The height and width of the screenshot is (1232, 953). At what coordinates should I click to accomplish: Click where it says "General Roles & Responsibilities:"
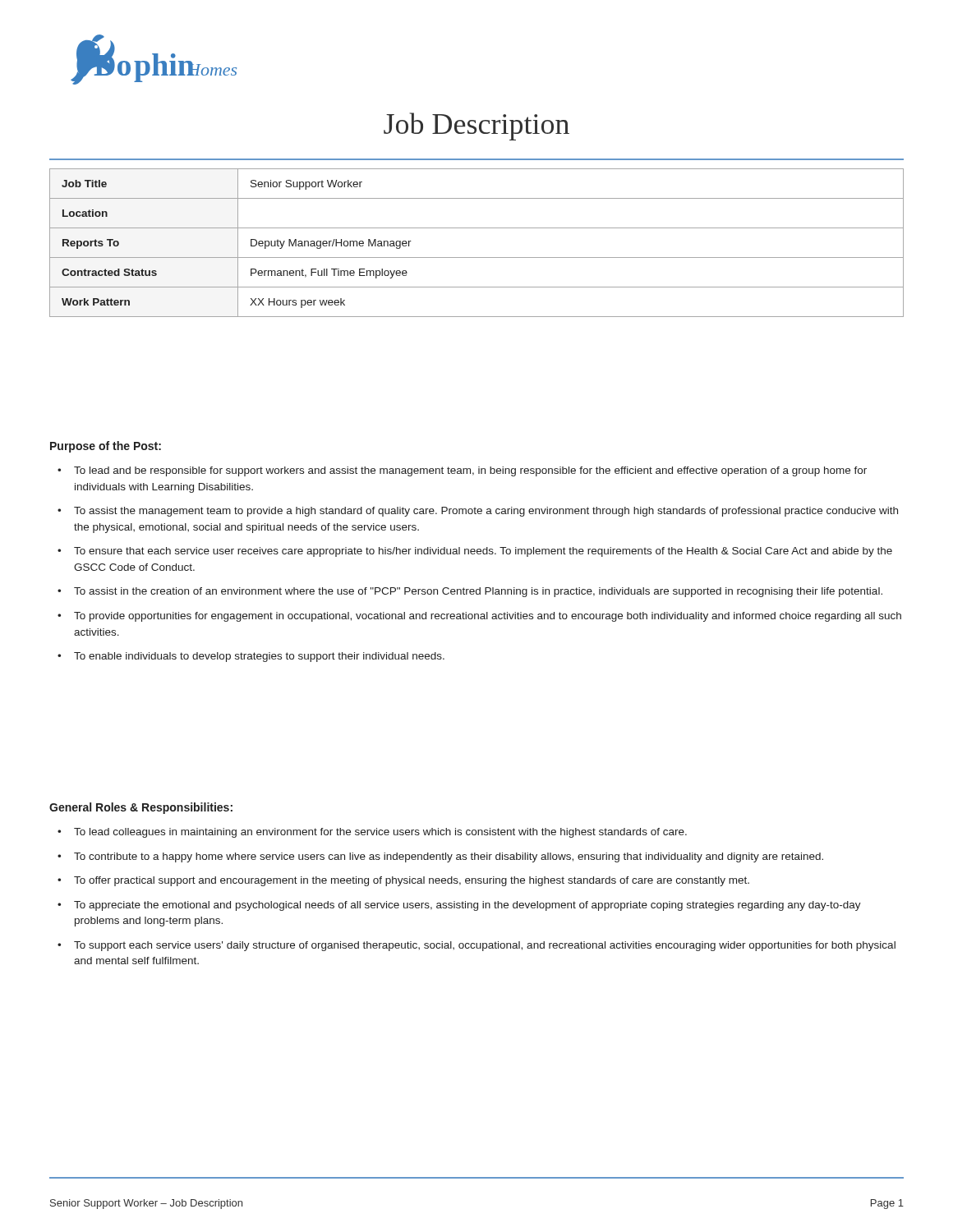(141, 807)
